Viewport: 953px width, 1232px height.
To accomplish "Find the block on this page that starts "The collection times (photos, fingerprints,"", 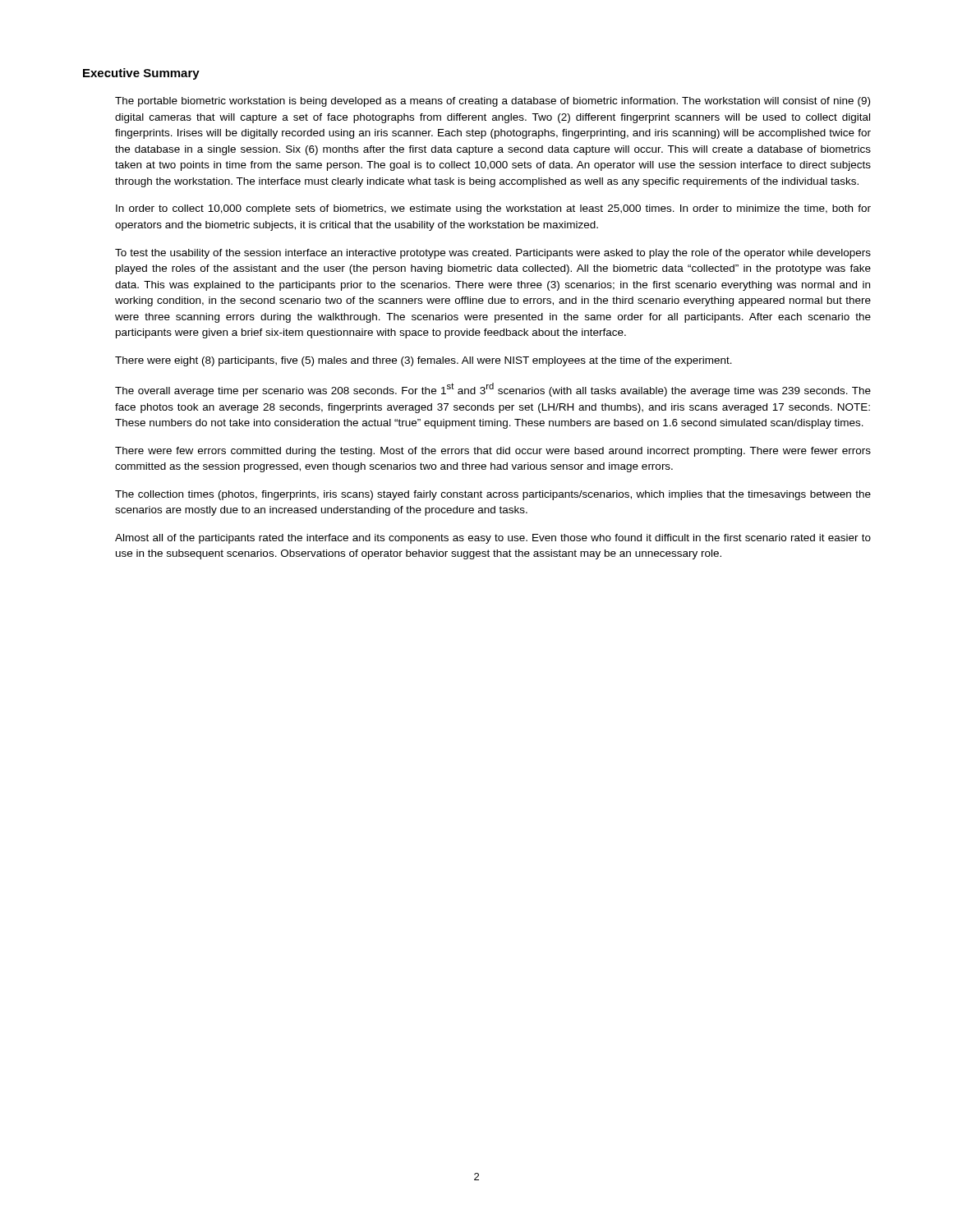I will coord(493,502).
